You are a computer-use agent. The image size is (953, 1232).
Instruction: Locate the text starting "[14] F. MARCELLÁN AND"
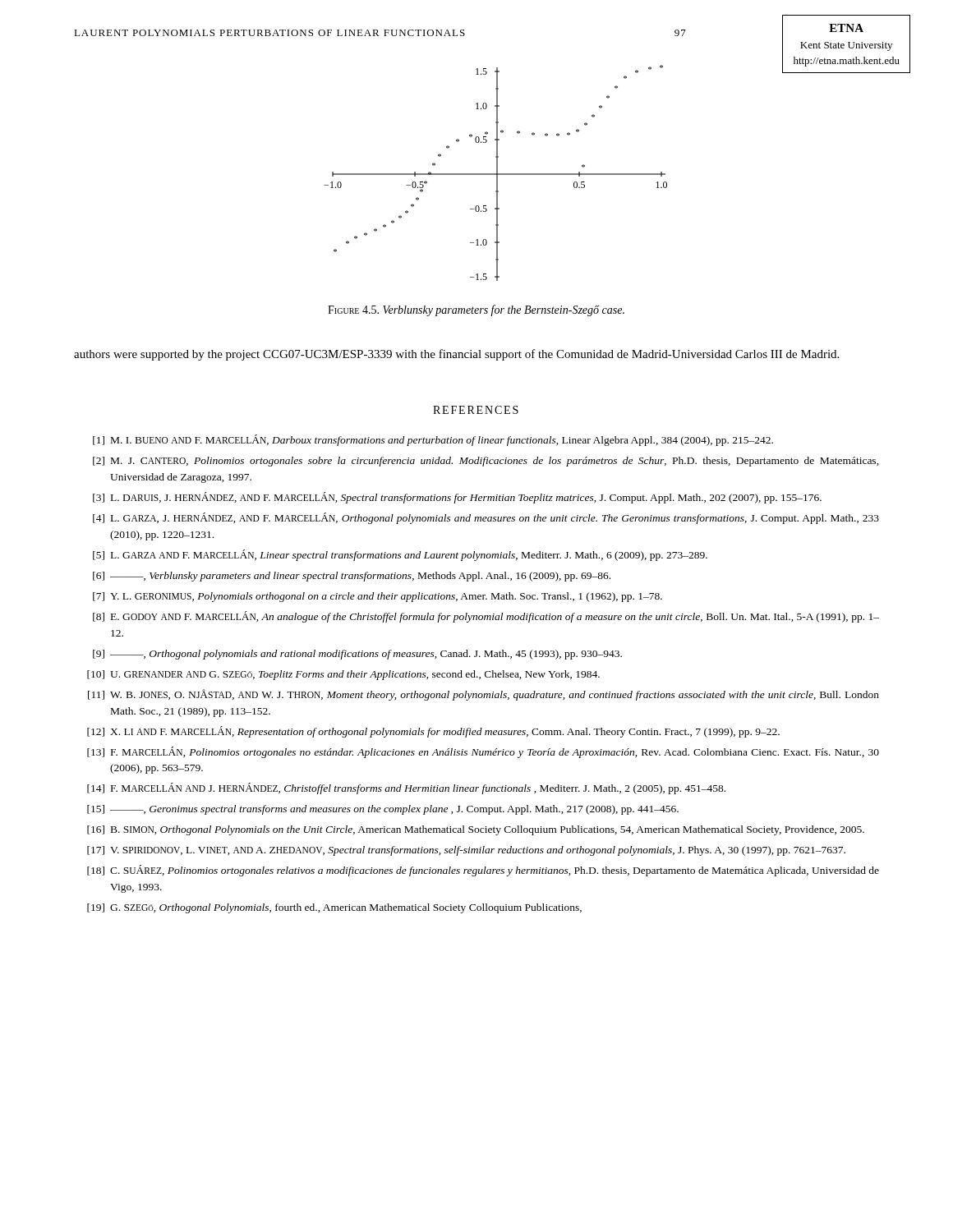click(476, 789)
